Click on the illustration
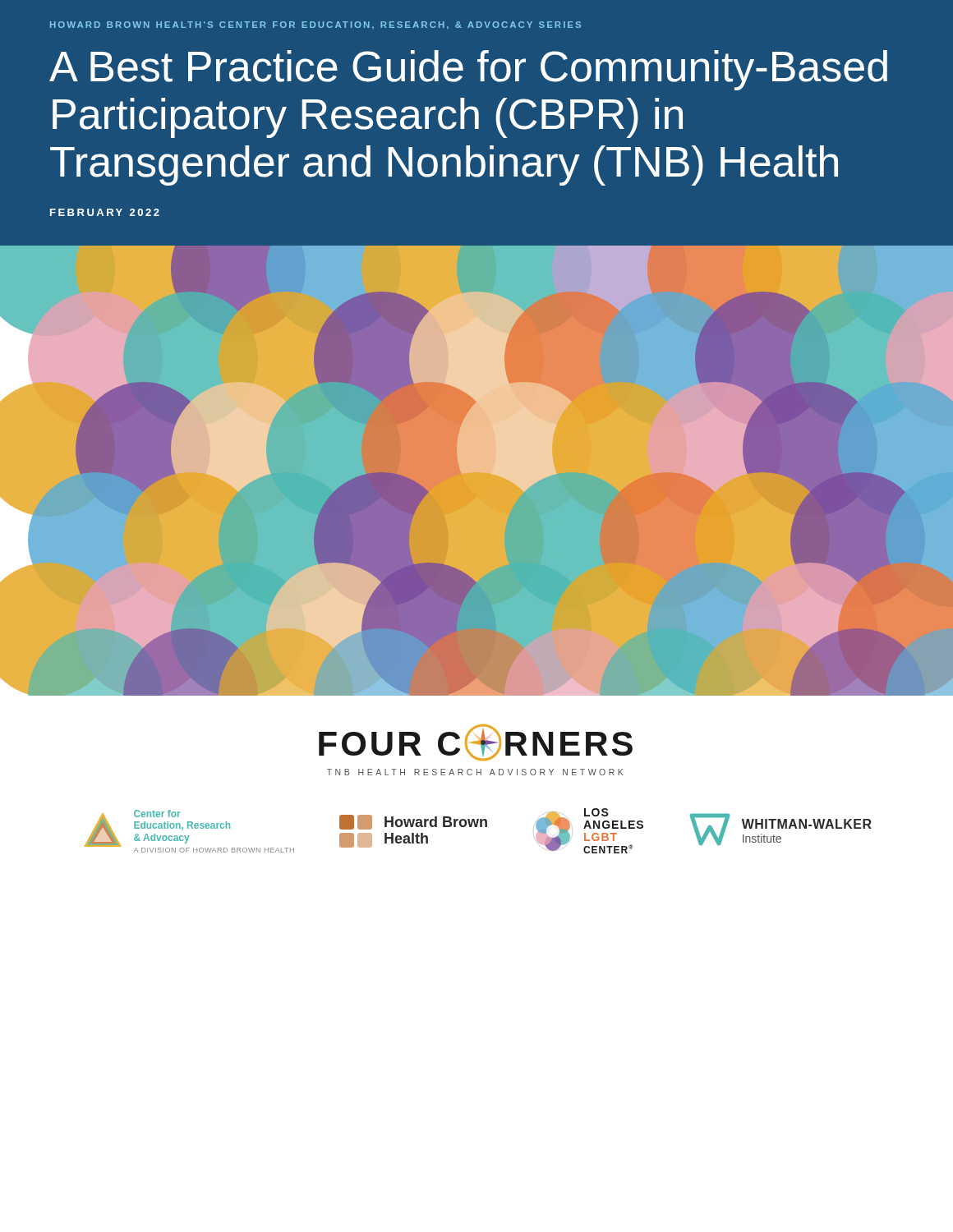The height and width of the screenshot is (1232, 953). [x=476, y=470]
